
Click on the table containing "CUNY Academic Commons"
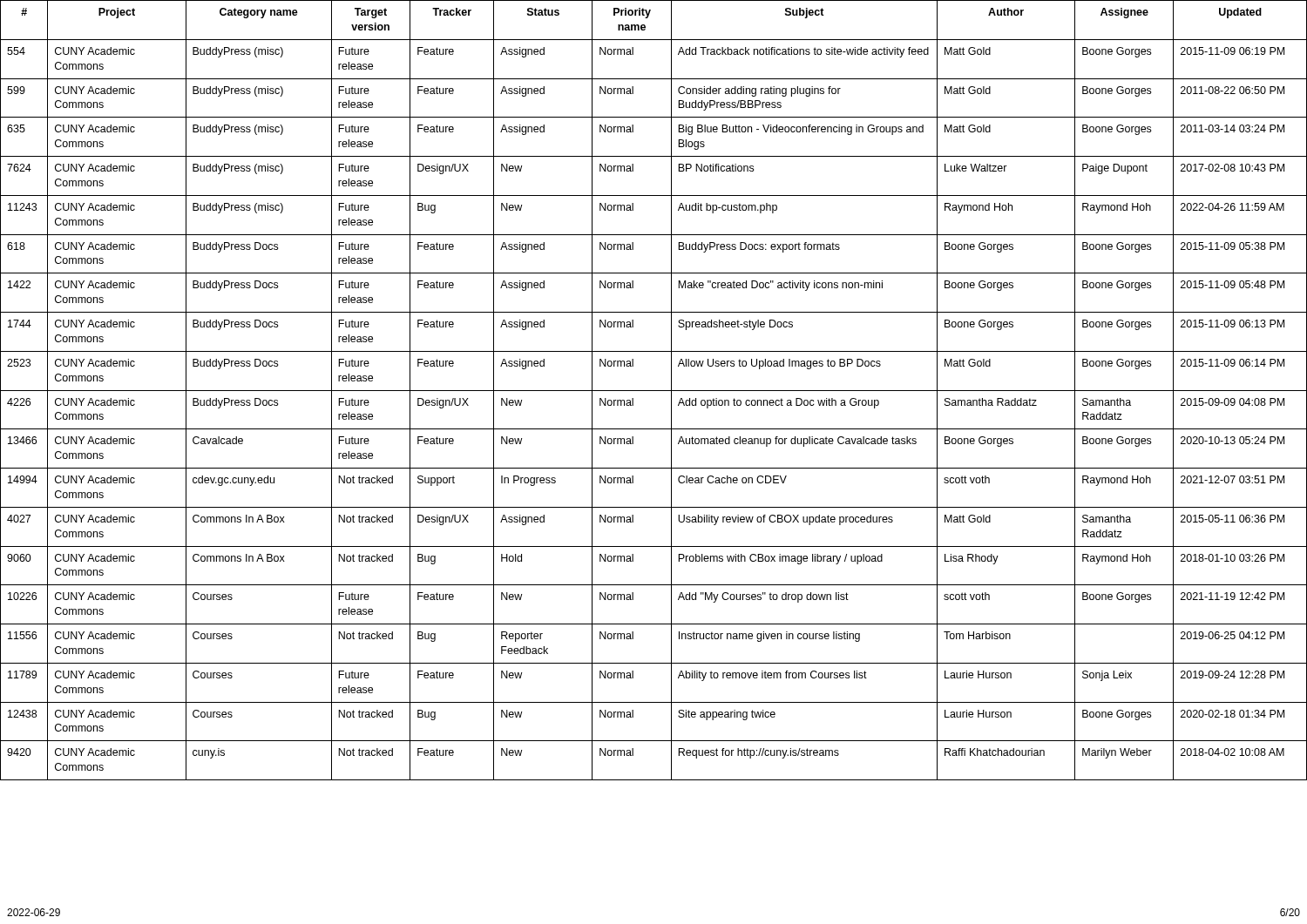point(654,390)
